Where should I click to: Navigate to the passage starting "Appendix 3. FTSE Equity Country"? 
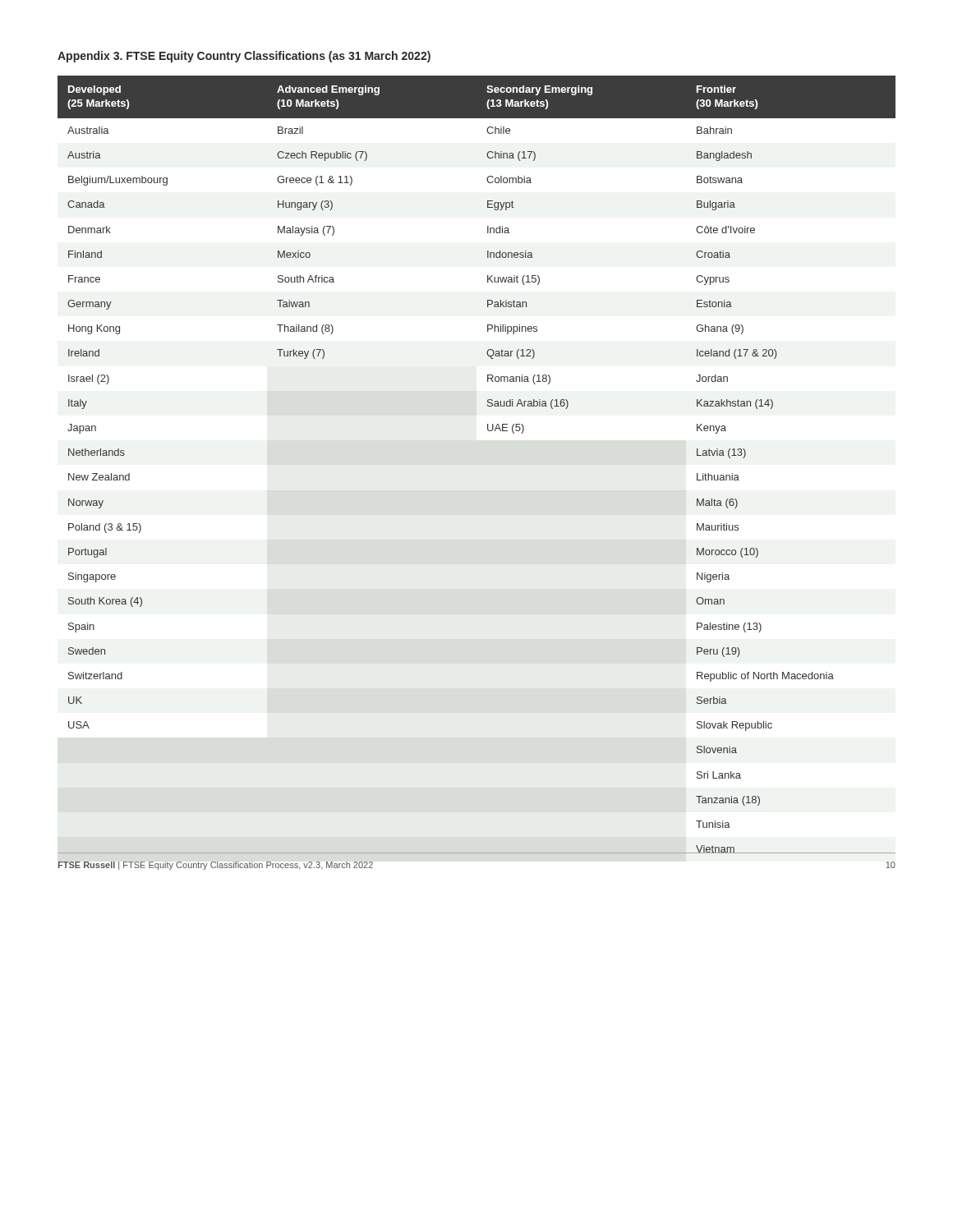point(244,56)
